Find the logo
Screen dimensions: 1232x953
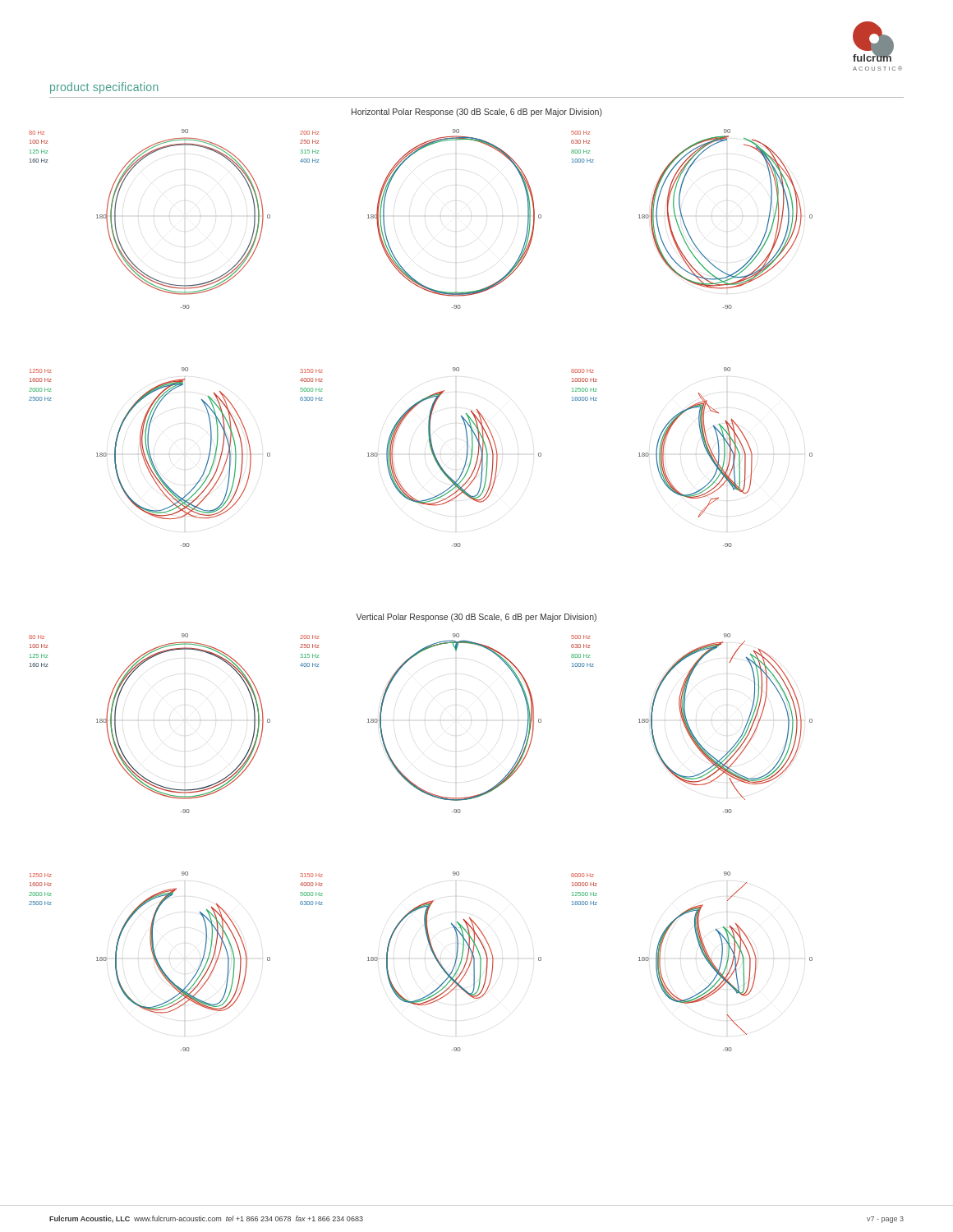[x=853, y=46]
